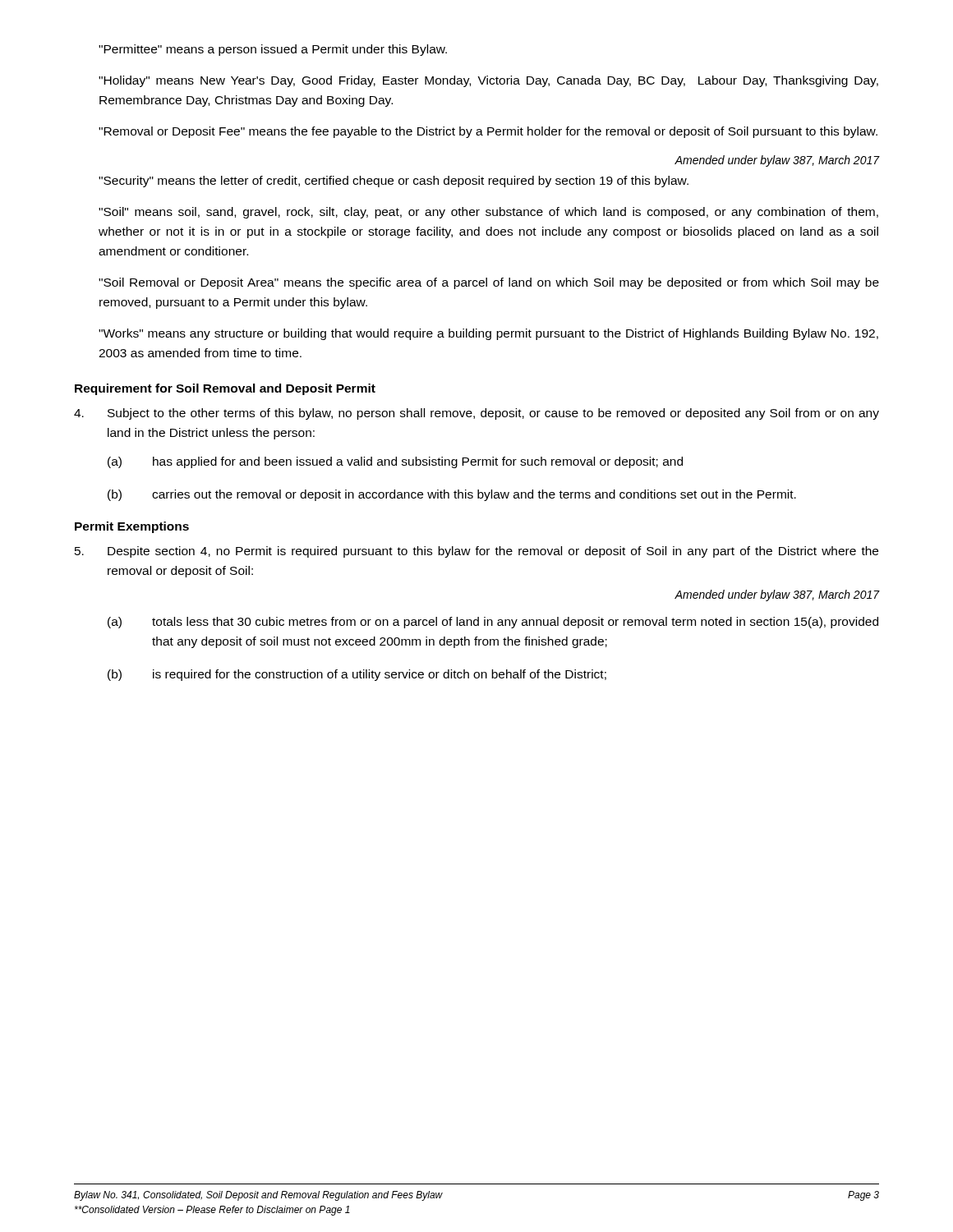Image resolution: width=953 pixels, height=1232 pixels.
Task: Click on the text block starting ""Security" means the letter of credit,"
Action: point(394,180)
